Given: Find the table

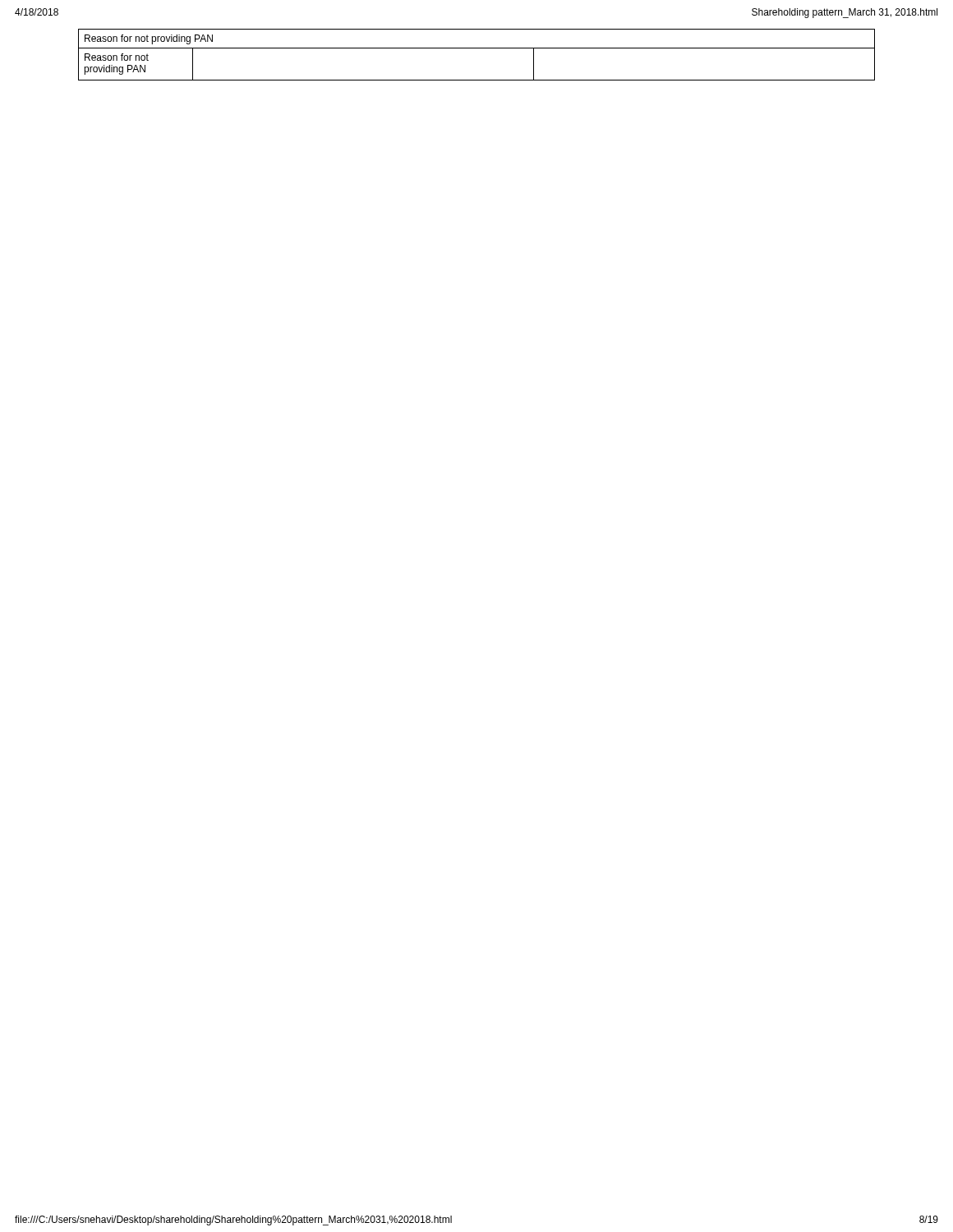Looking at the screenshot, I should click(x=476, y=55).
